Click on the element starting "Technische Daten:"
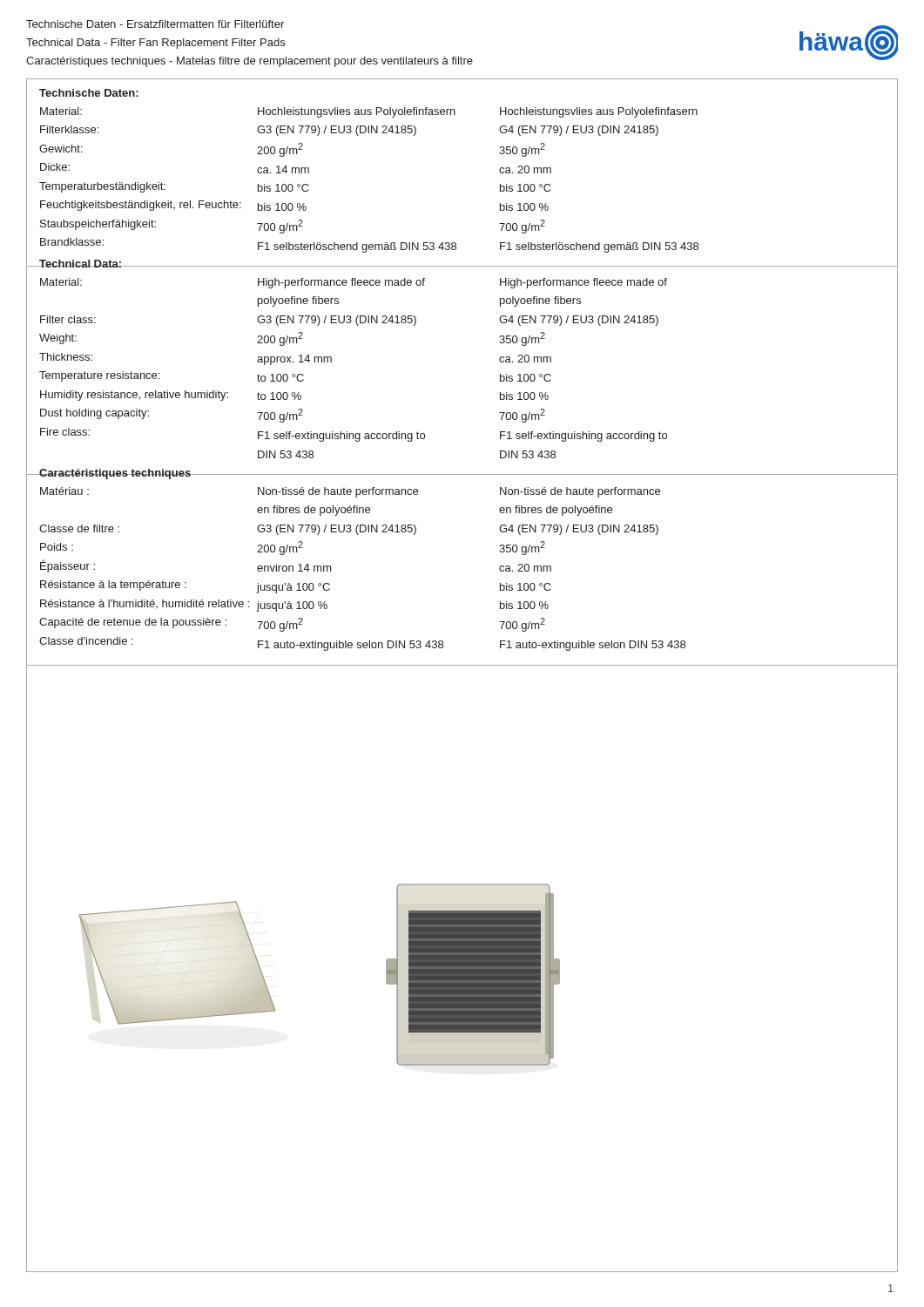 89,93
